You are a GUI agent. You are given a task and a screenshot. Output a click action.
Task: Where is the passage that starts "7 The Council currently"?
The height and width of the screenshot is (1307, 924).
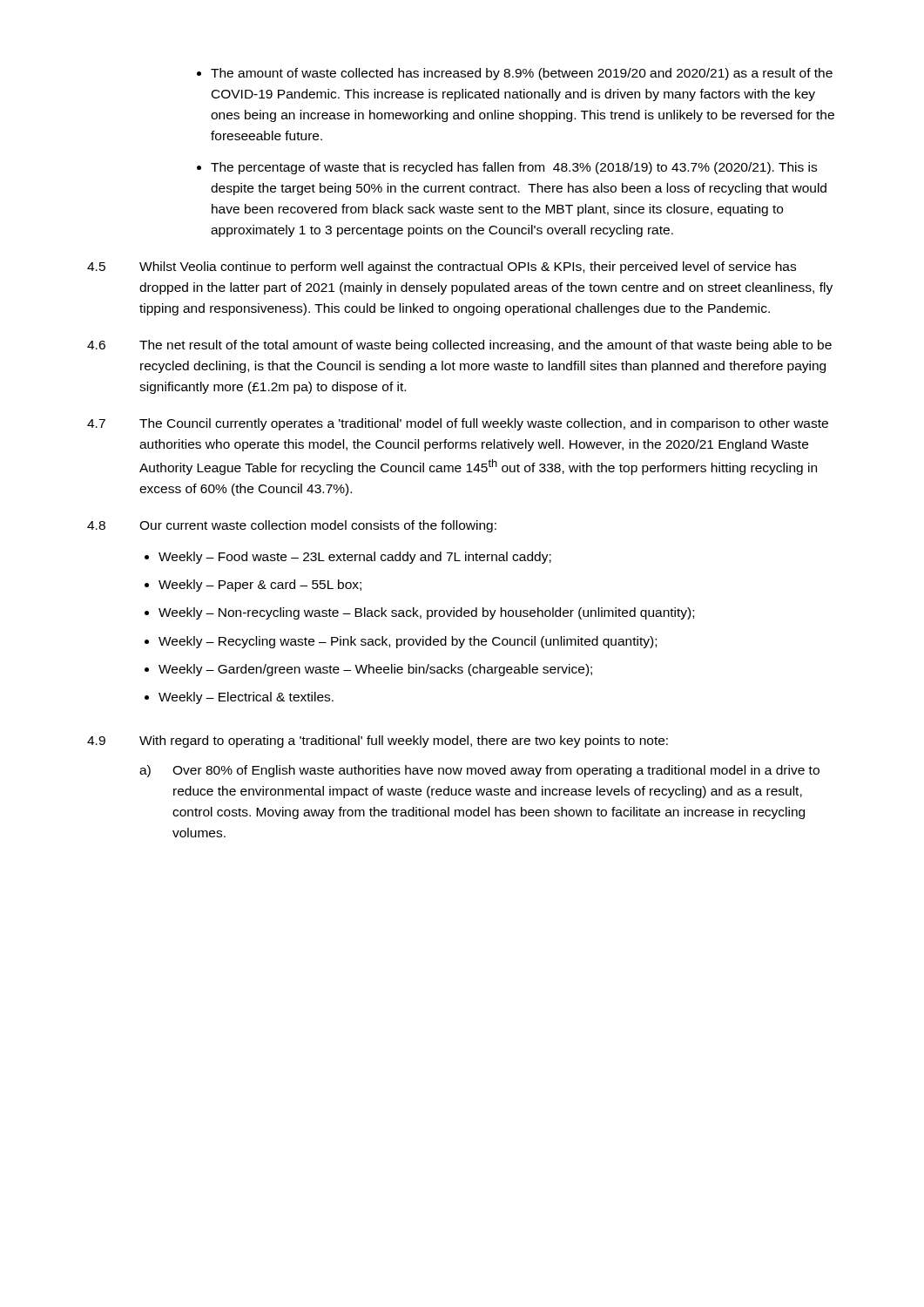click(x=462, y=456)
